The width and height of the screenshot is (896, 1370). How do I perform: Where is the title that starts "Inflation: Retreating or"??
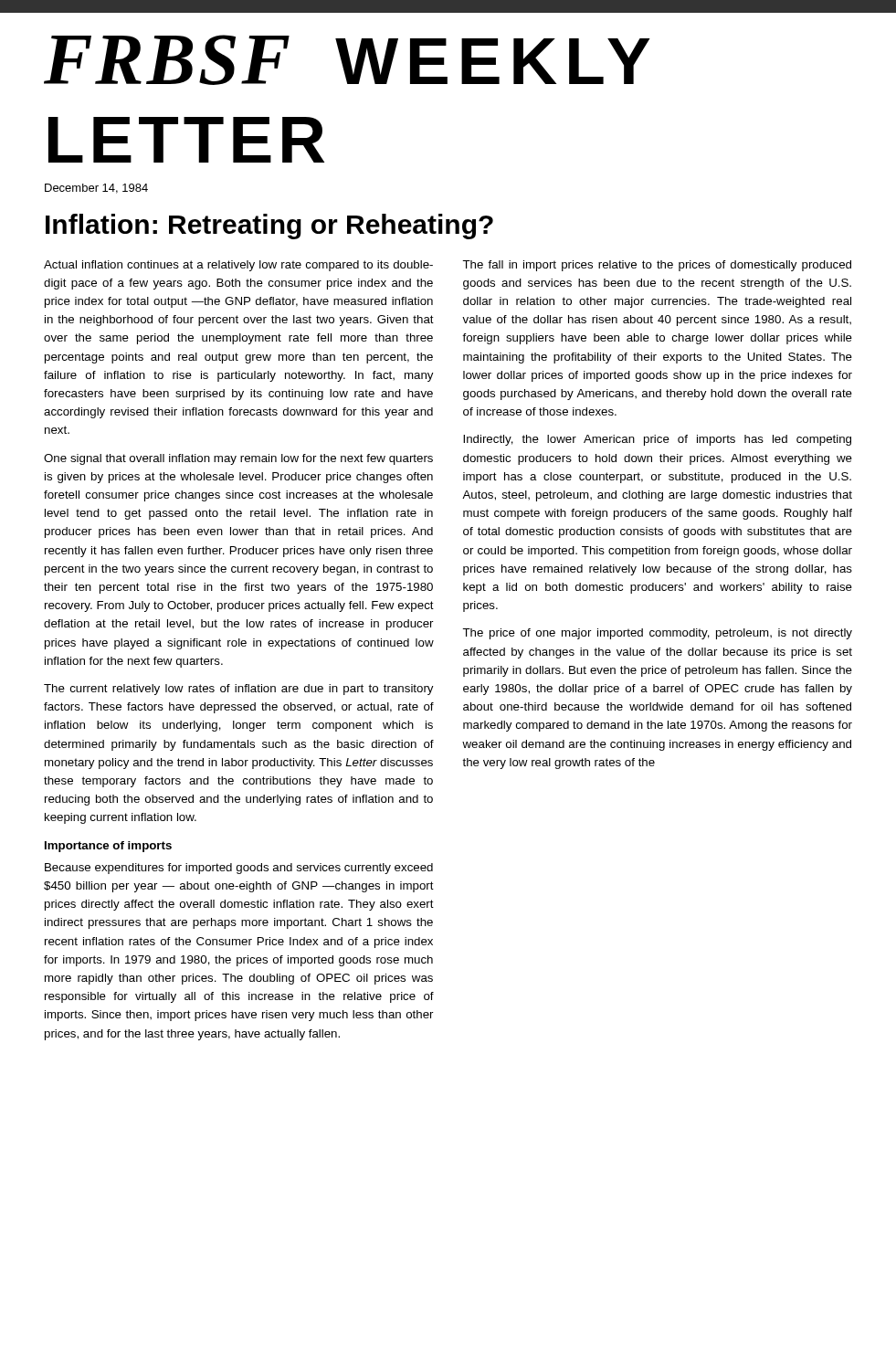[269, 224]
